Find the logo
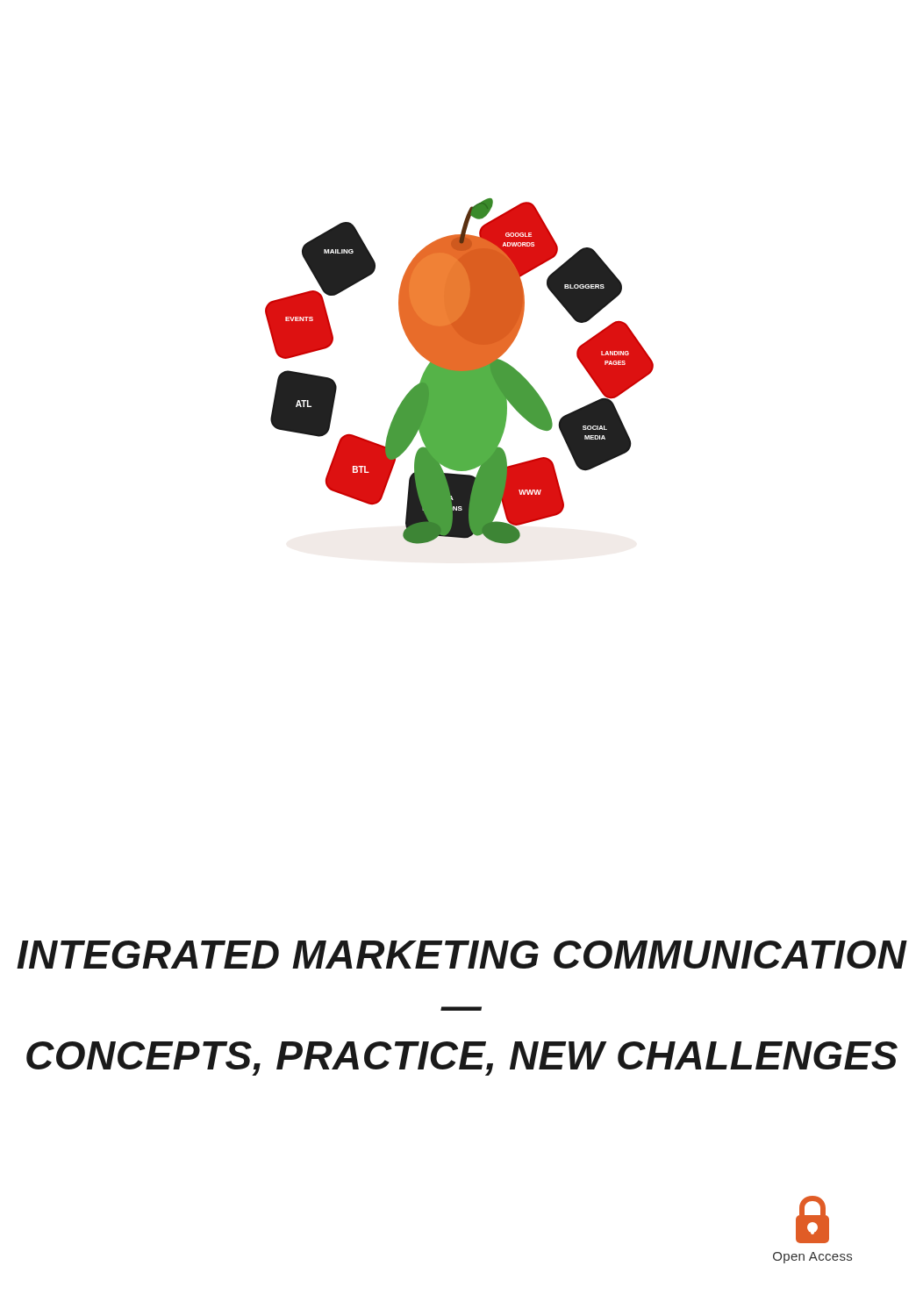 (813, 1230)
